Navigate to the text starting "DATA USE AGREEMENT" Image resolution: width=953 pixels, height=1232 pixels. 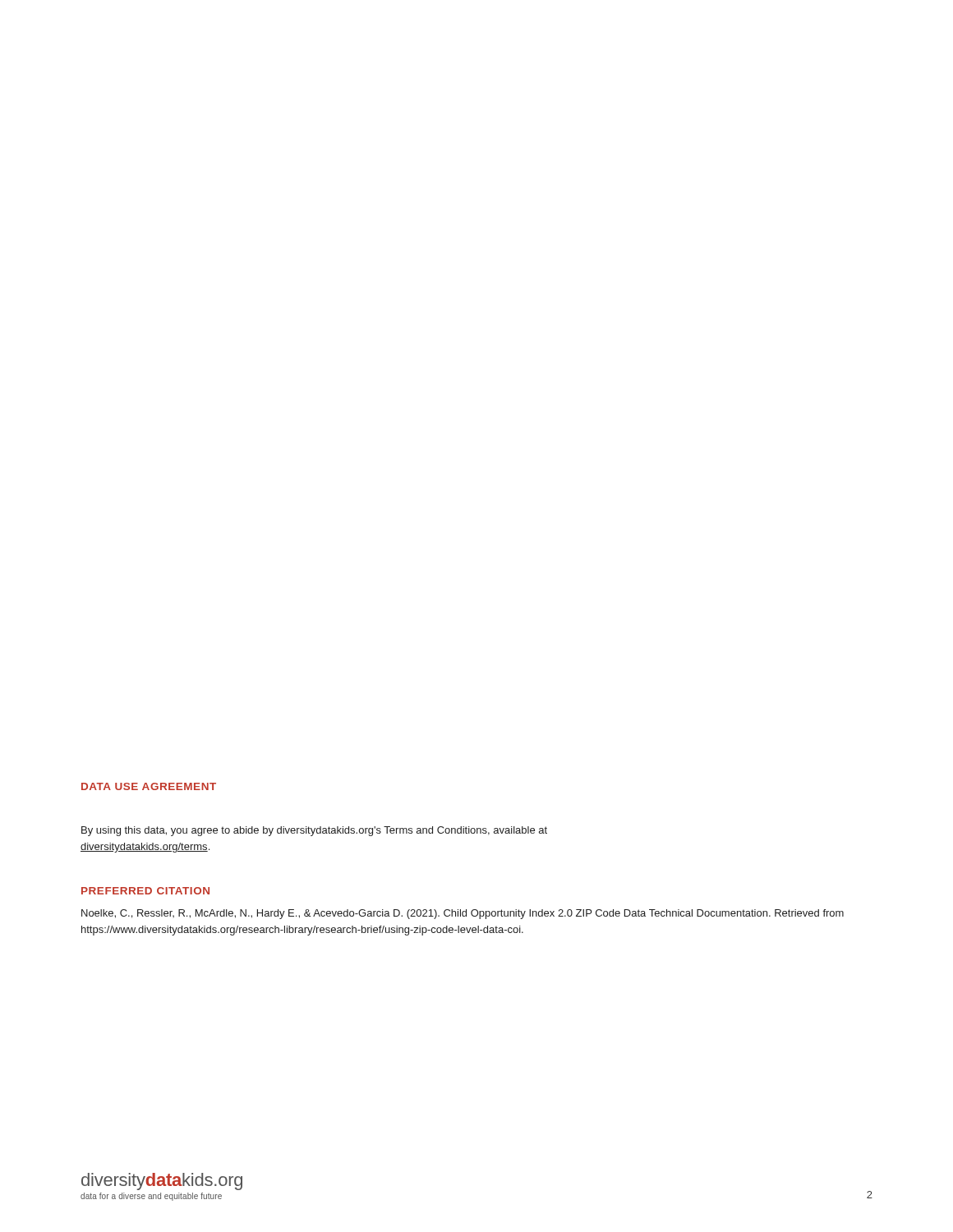click(149, 786)
